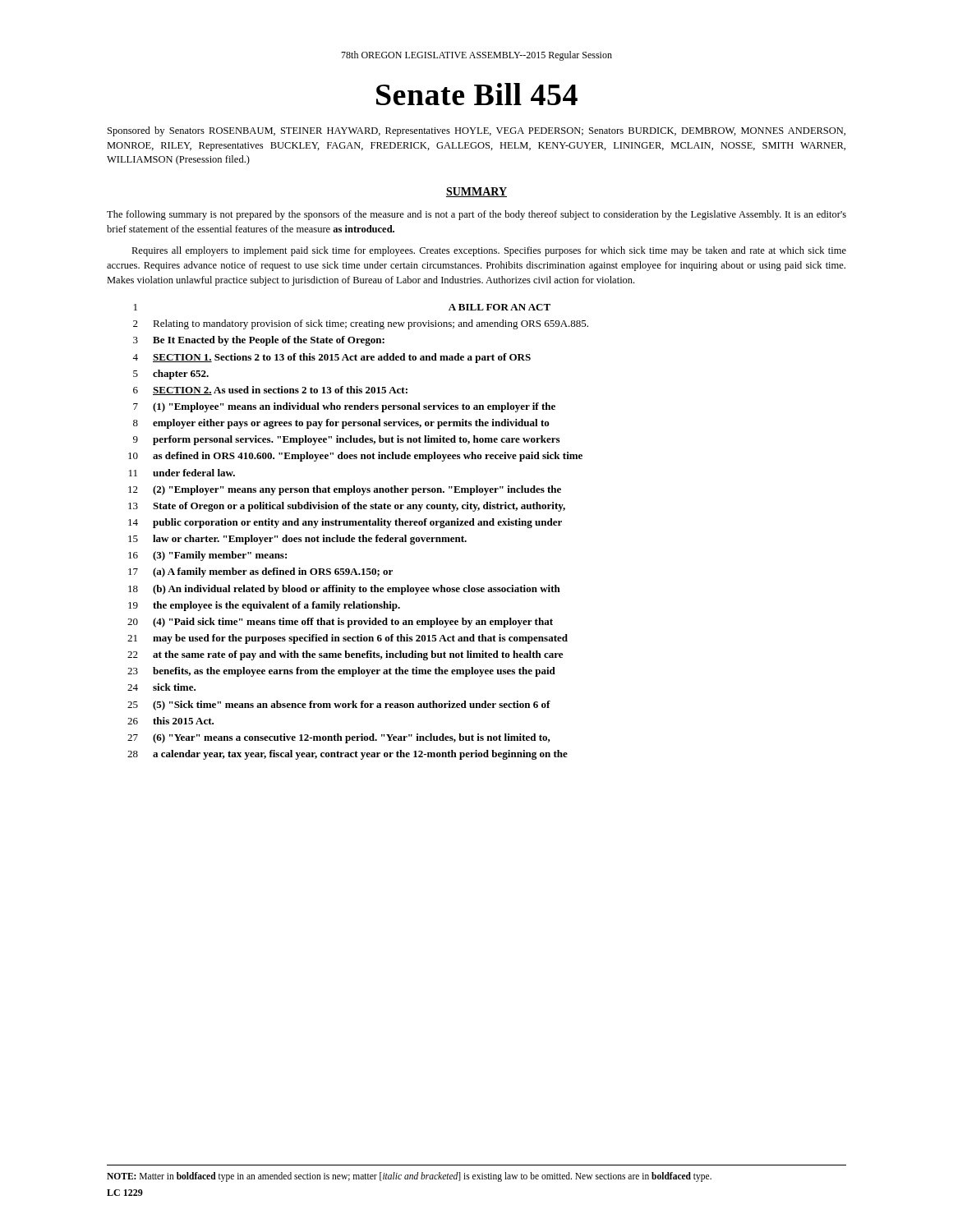
Task: Click on the text block starting "25 (5) "Sick time" means an absence from"
Action: [x=476, y=704]
